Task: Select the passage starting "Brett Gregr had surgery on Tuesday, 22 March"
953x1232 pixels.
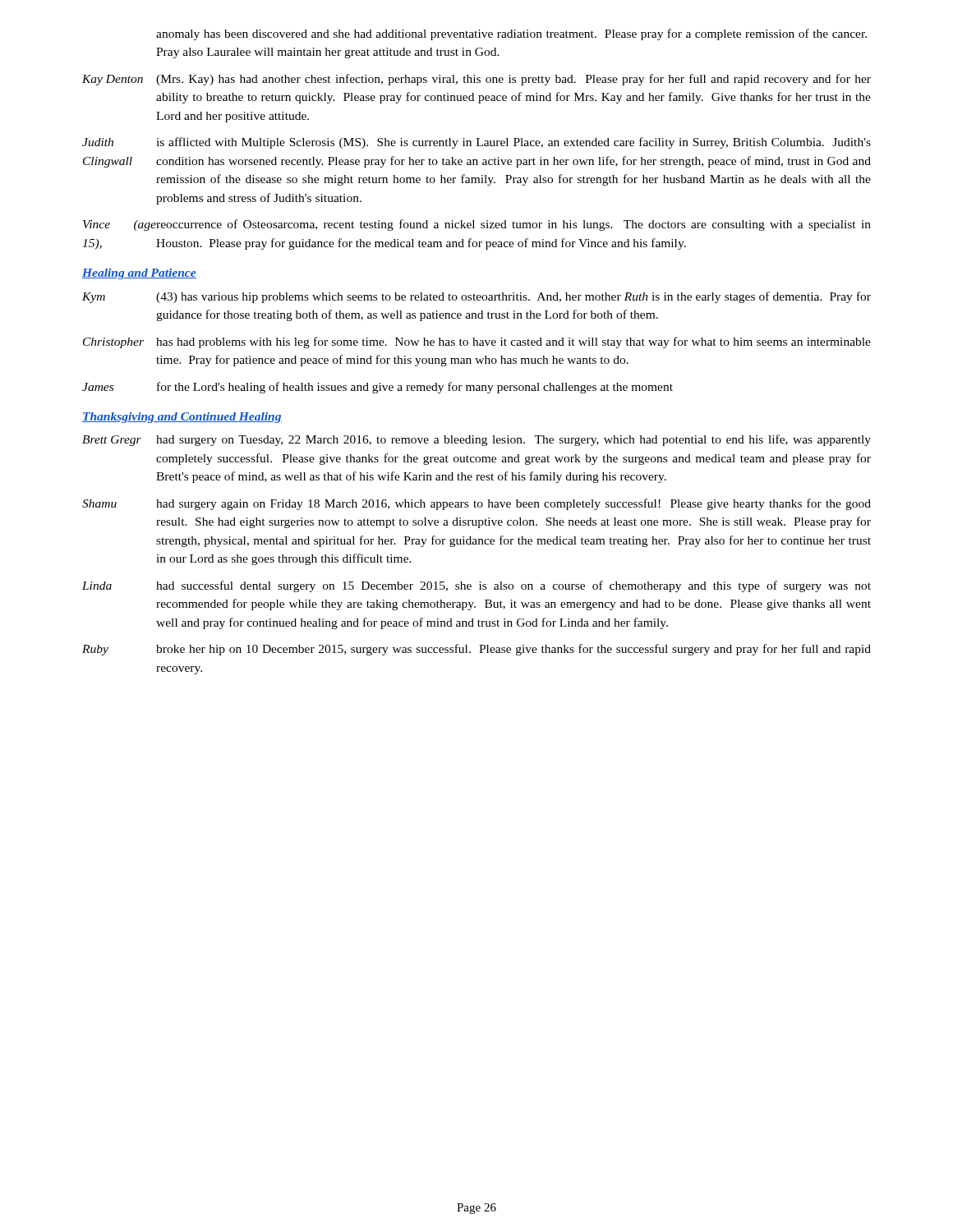Action: pos(476,458)
